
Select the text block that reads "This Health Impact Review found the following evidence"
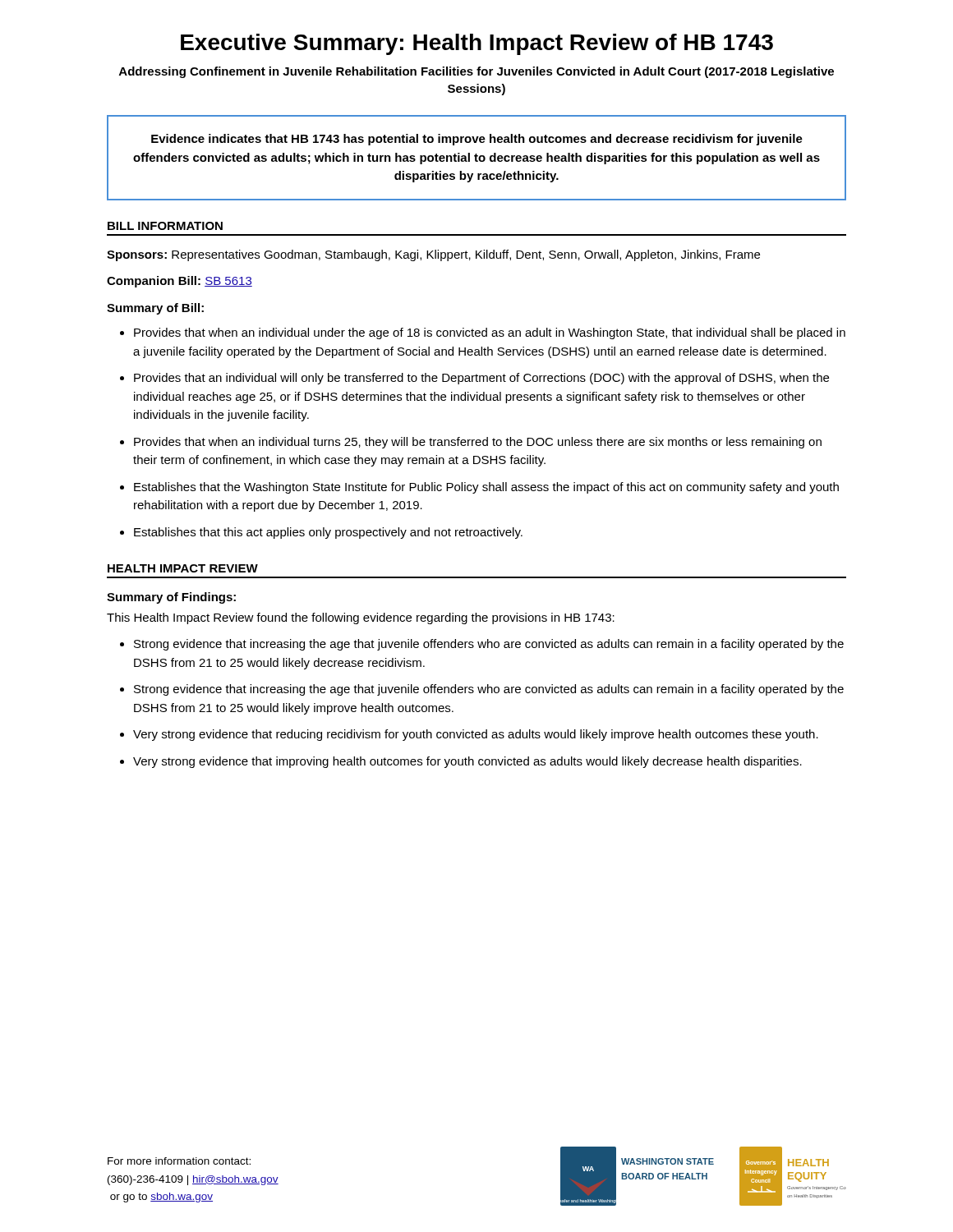pyautogui.click(x=361, y=617)
